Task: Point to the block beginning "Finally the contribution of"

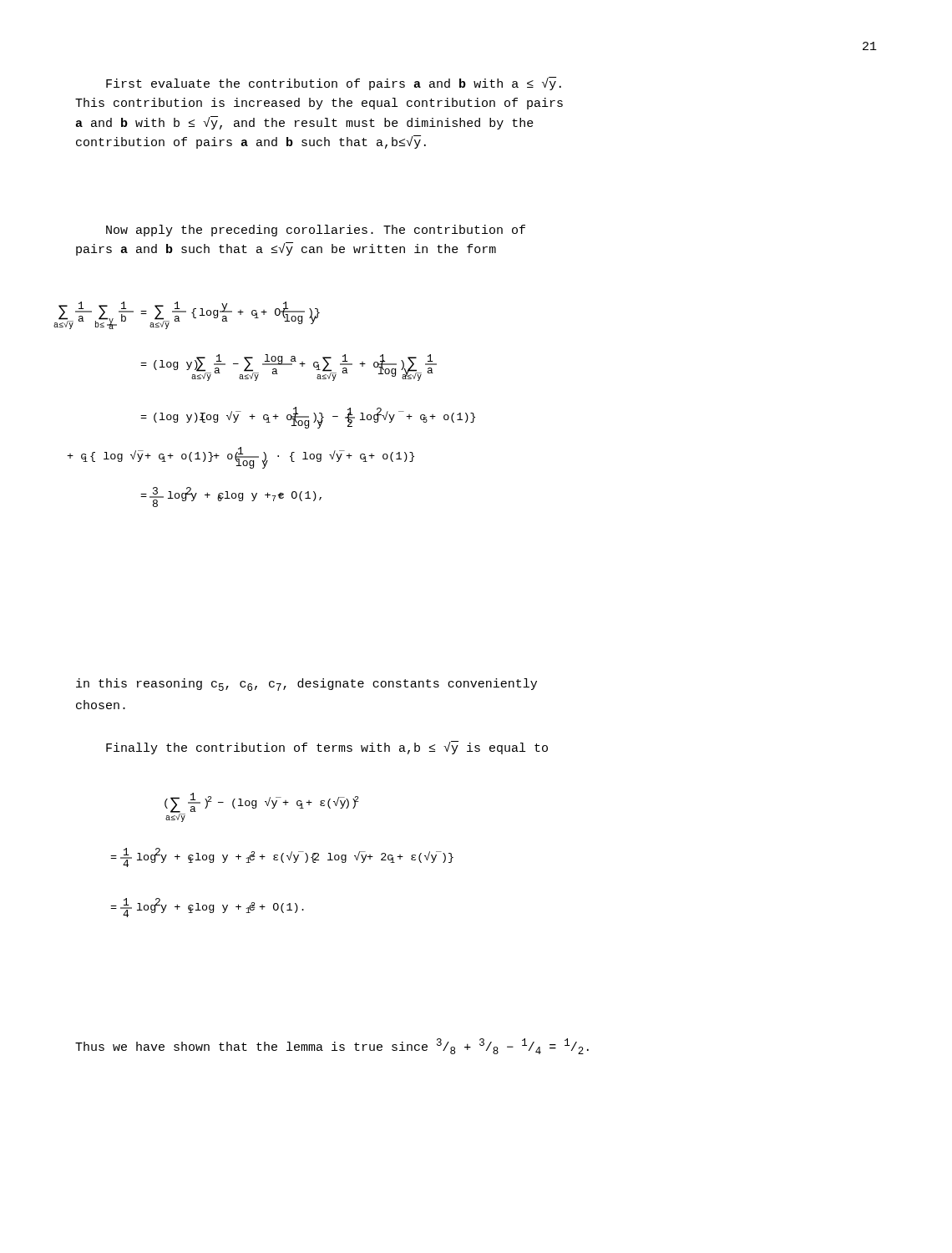Action: [312, 749]
